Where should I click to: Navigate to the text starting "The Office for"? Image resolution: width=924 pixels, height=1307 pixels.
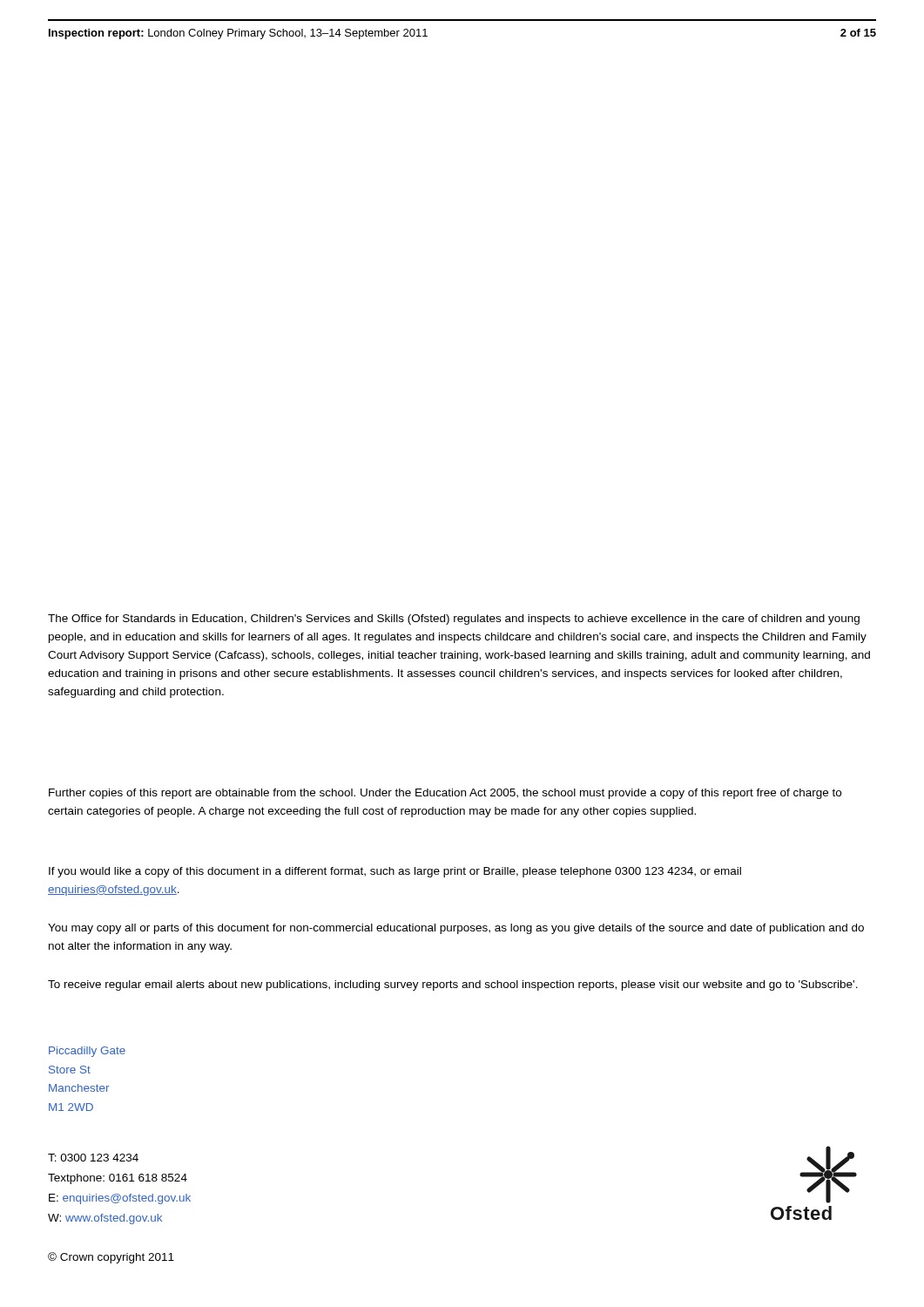pyautogui.click(x=462, y=656)
